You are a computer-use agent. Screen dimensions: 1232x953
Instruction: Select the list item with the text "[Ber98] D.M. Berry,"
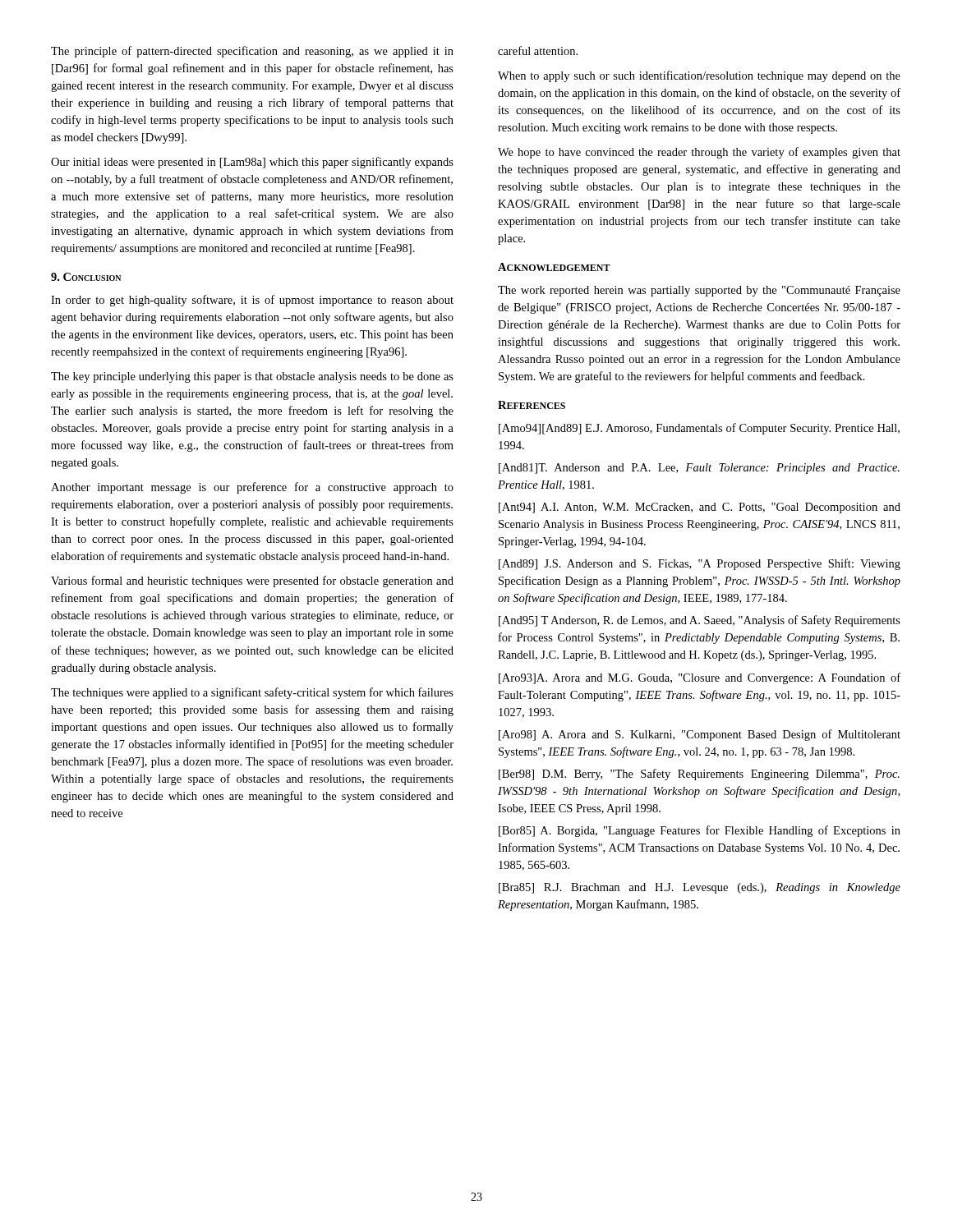pos(699,791)
